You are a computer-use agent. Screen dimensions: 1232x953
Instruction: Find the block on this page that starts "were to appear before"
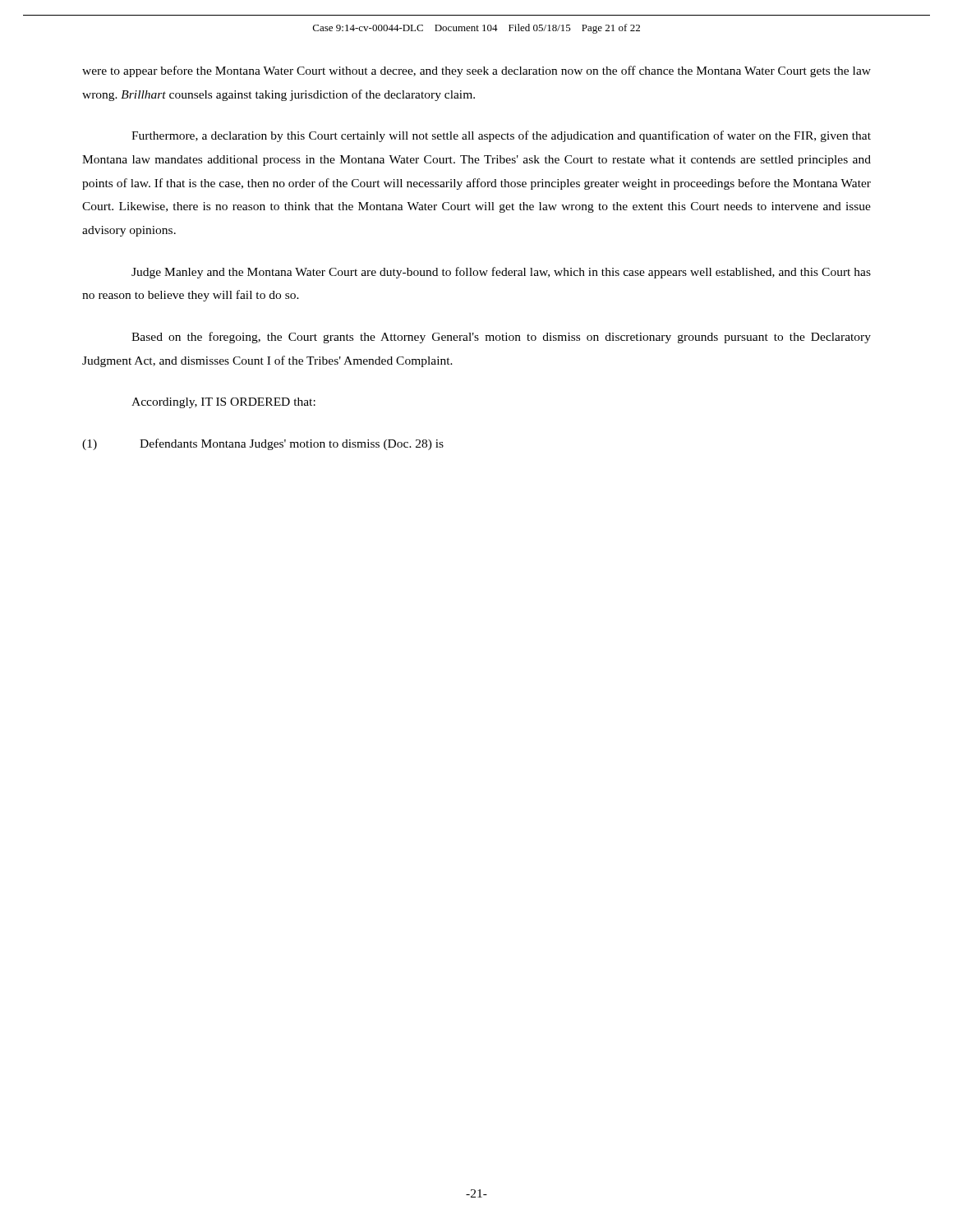(x=476, y=83)
